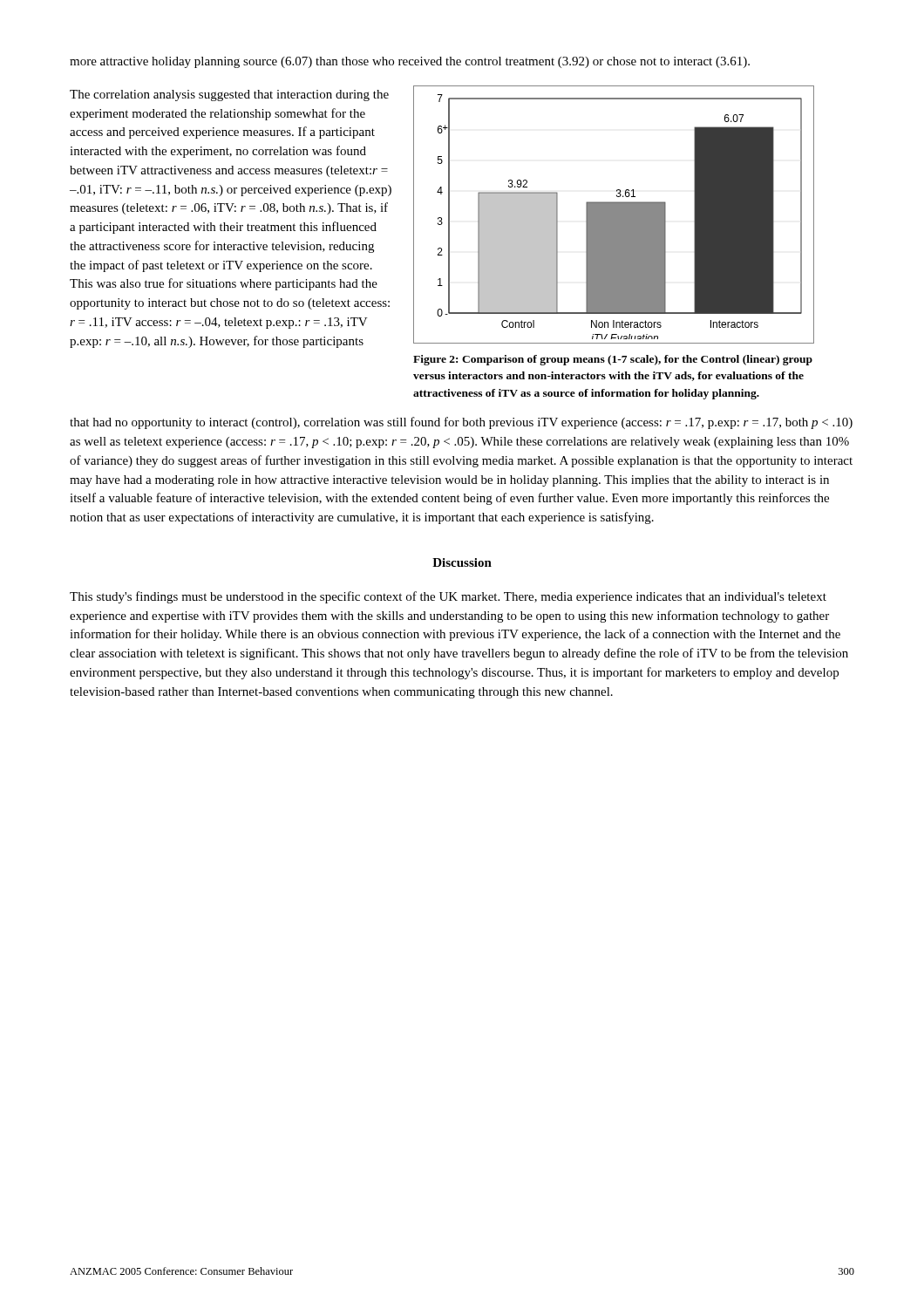The width and height of the screenshot is (924, 1308).
Task: Click the caption
Action: [x=613, y=376]
